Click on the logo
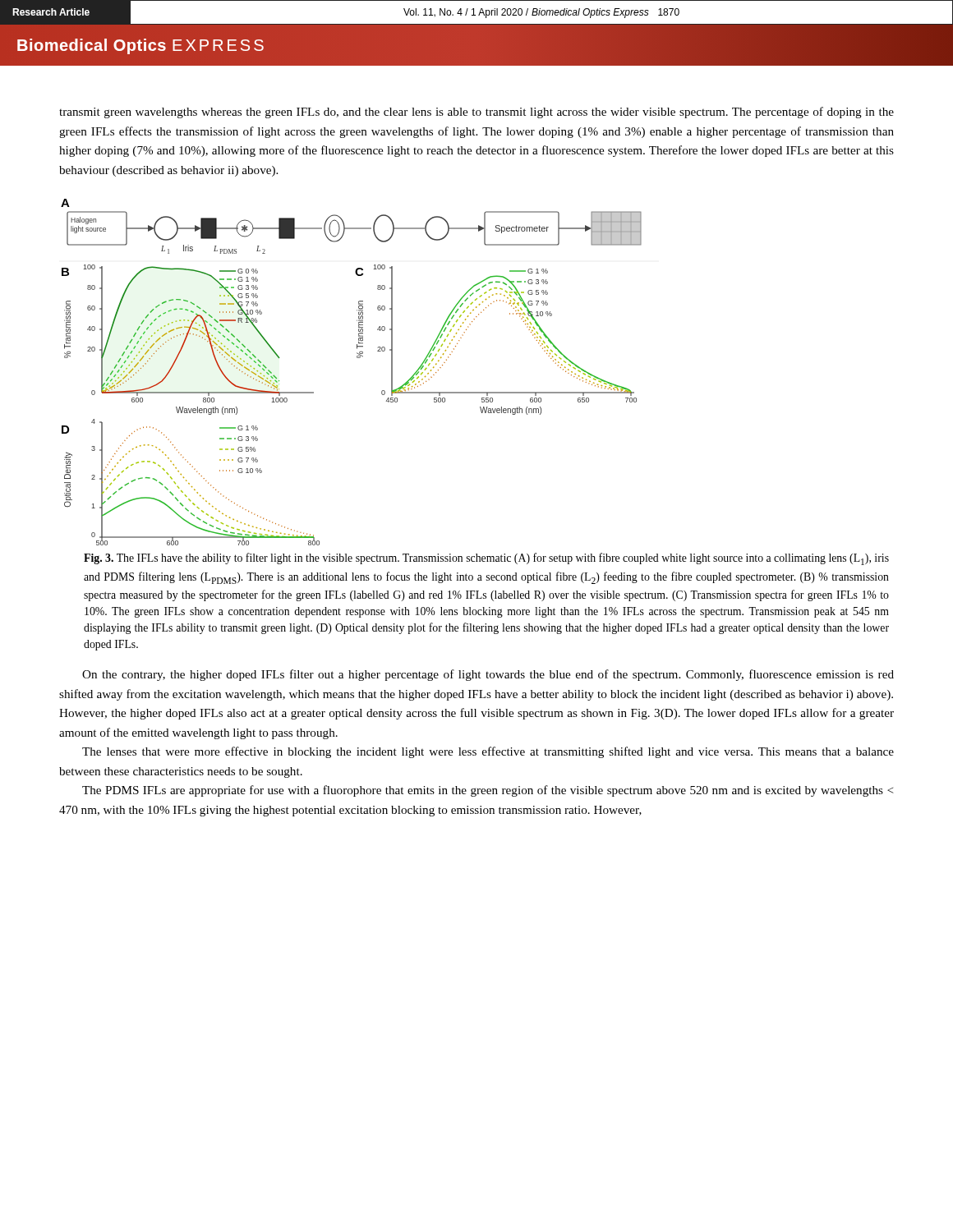 pos(476,45)
